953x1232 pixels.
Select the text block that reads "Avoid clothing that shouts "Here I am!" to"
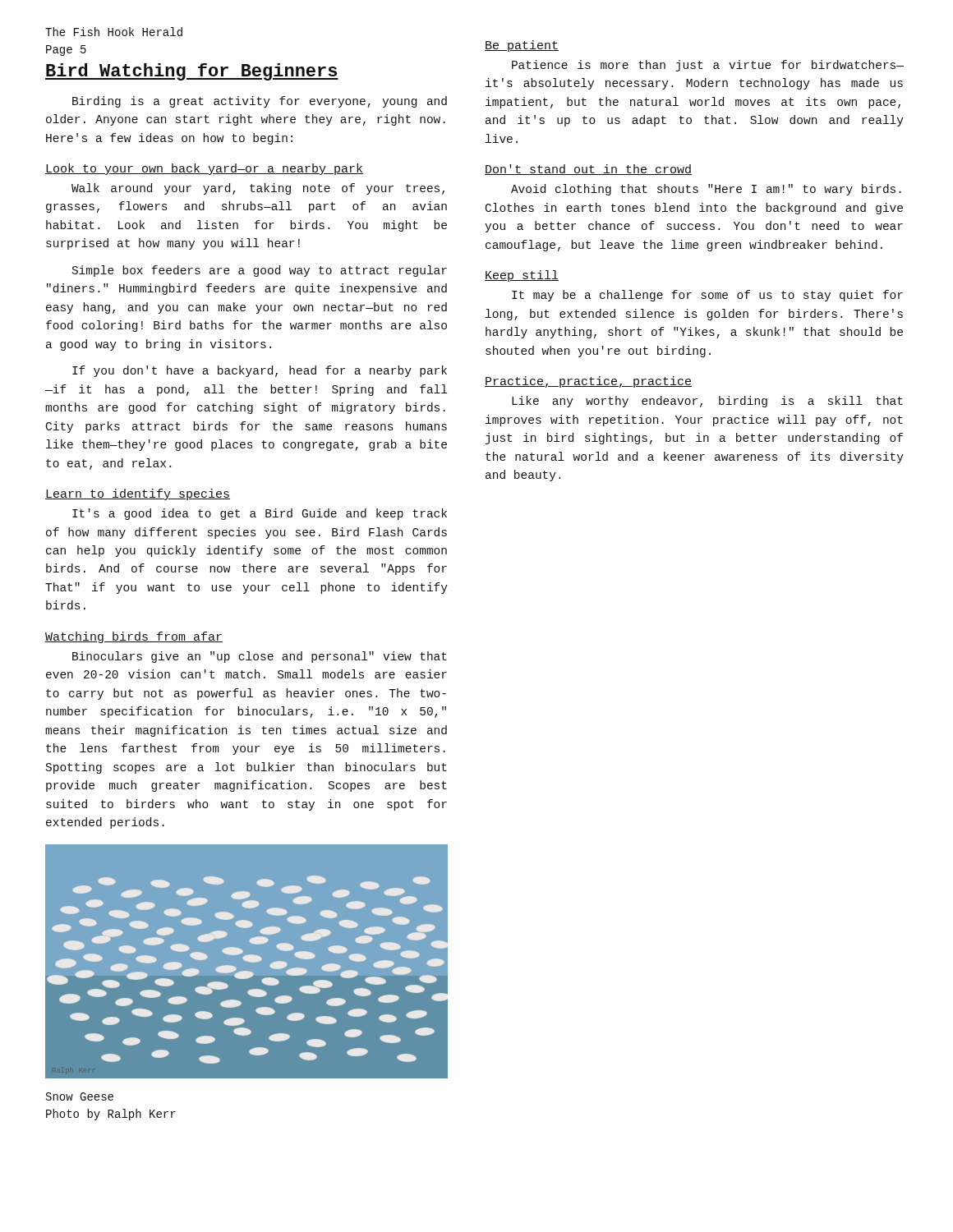(694, 218)
